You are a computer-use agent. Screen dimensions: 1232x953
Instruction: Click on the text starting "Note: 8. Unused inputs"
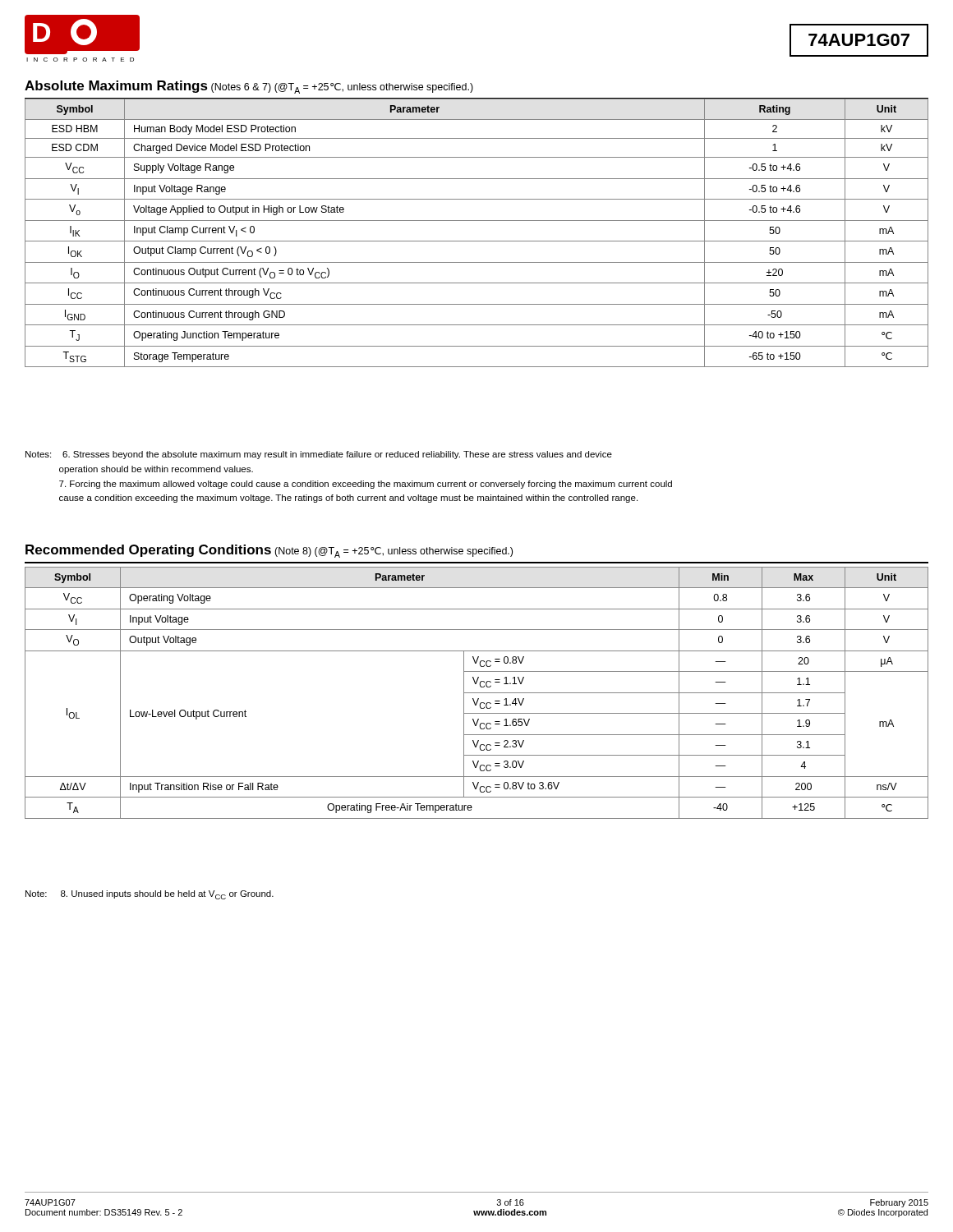click(149, 895)
